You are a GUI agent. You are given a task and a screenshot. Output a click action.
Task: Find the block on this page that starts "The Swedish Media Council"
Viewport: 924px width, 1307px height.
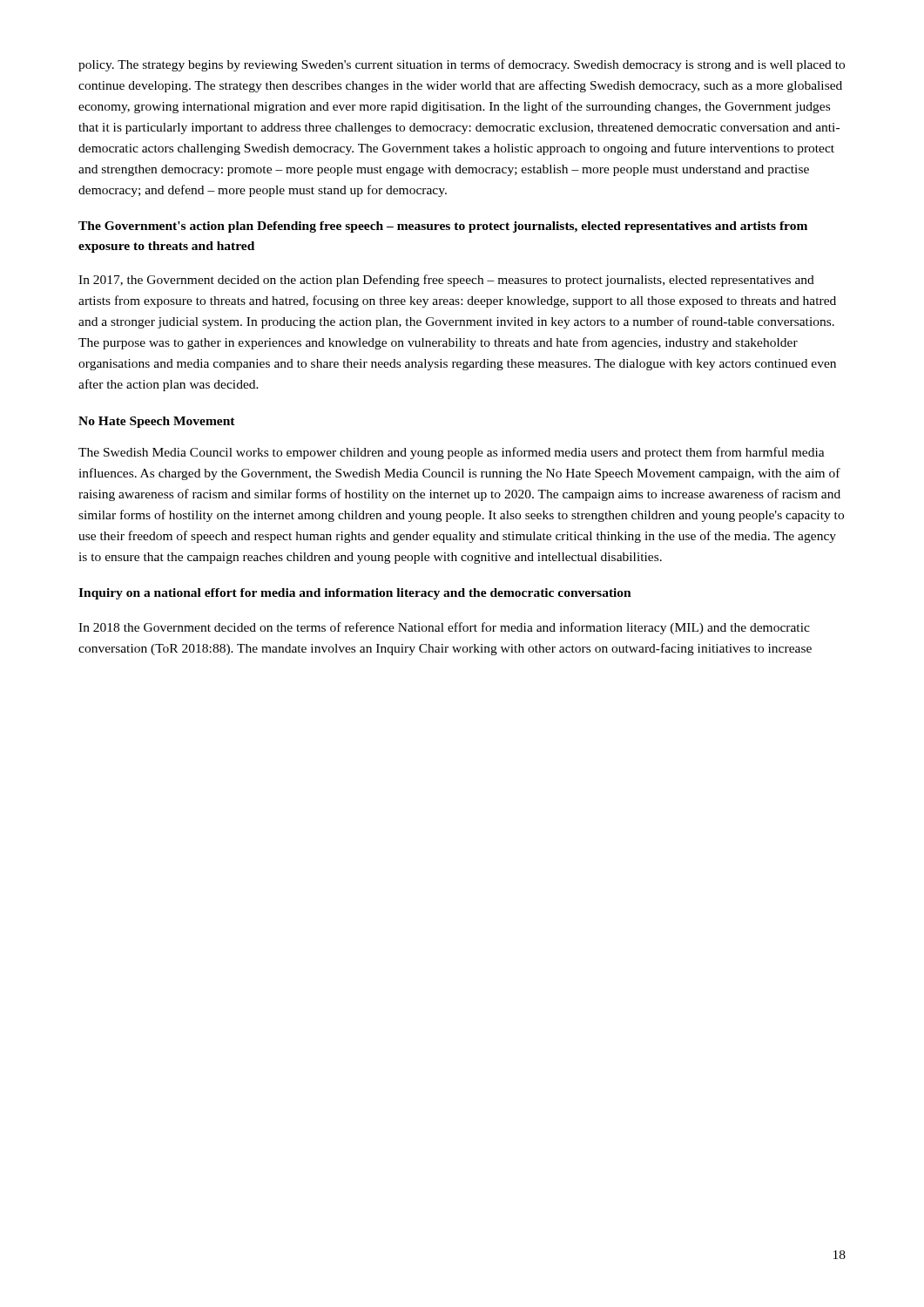tap(462, 505)
